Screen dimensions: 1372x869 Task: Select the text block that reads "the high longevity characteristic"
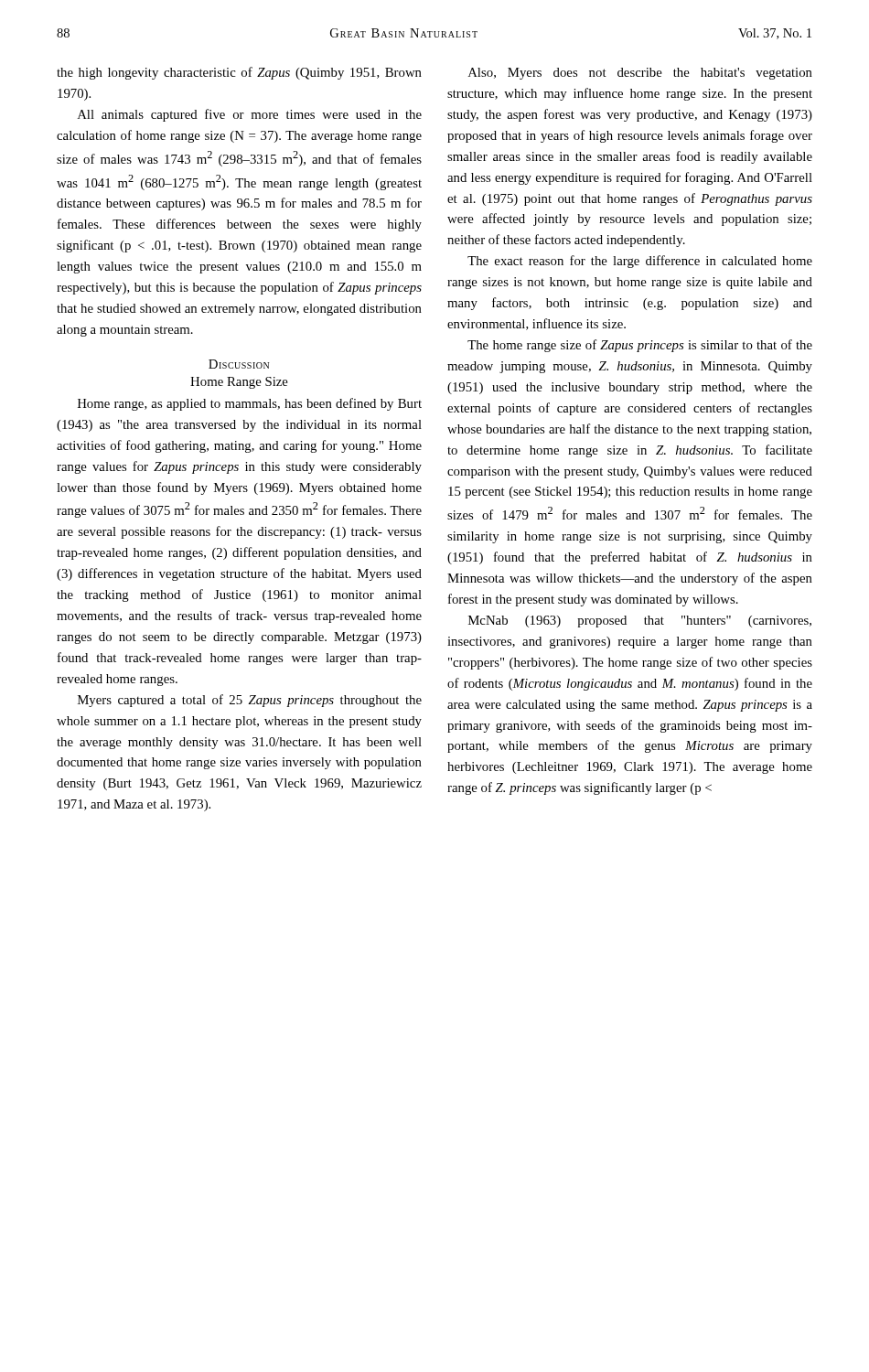(239, 83)
